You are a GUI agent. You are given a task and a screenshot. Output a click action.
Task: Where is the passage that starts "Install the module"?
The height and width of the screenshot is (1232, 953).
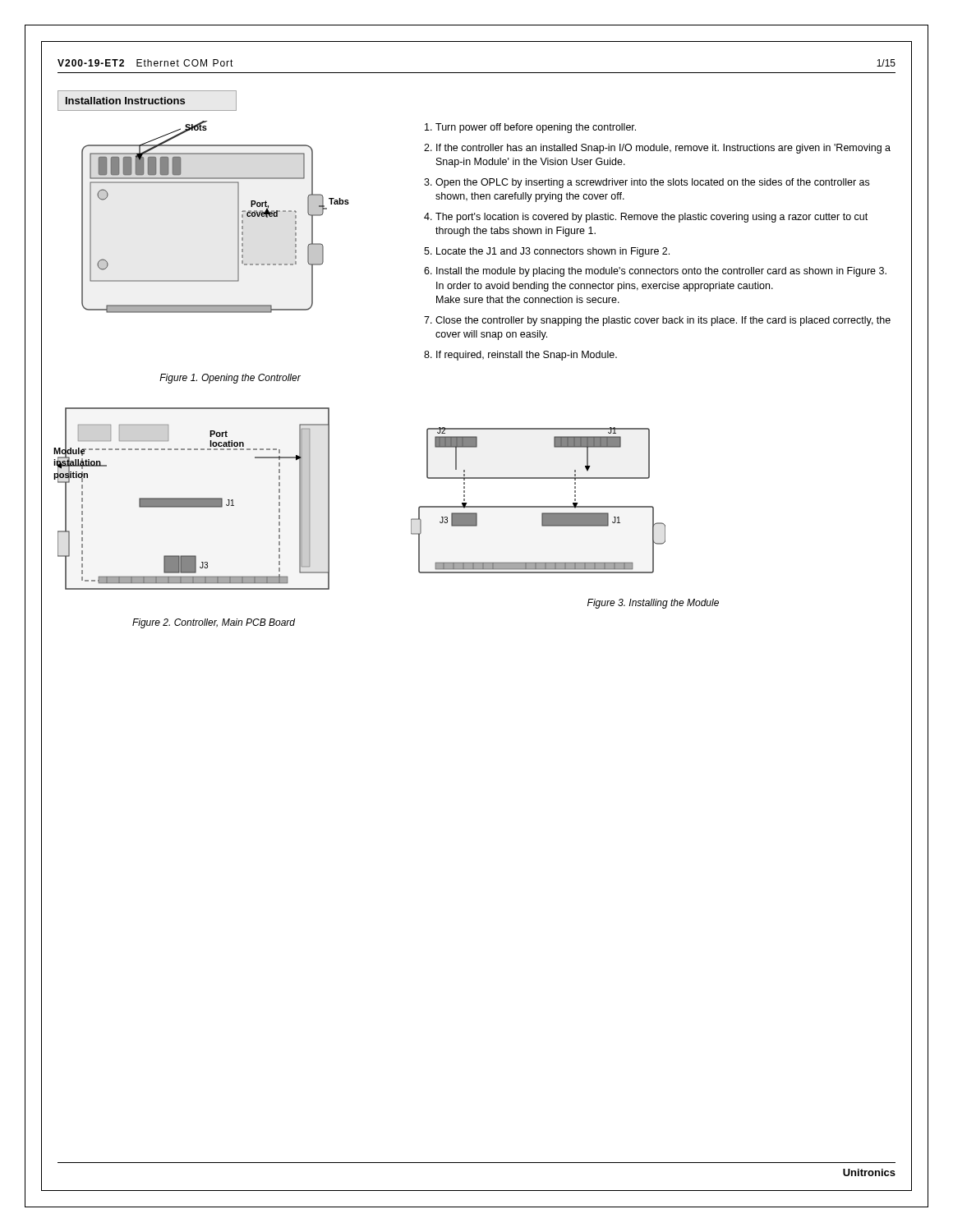click(x=661, y=285)
